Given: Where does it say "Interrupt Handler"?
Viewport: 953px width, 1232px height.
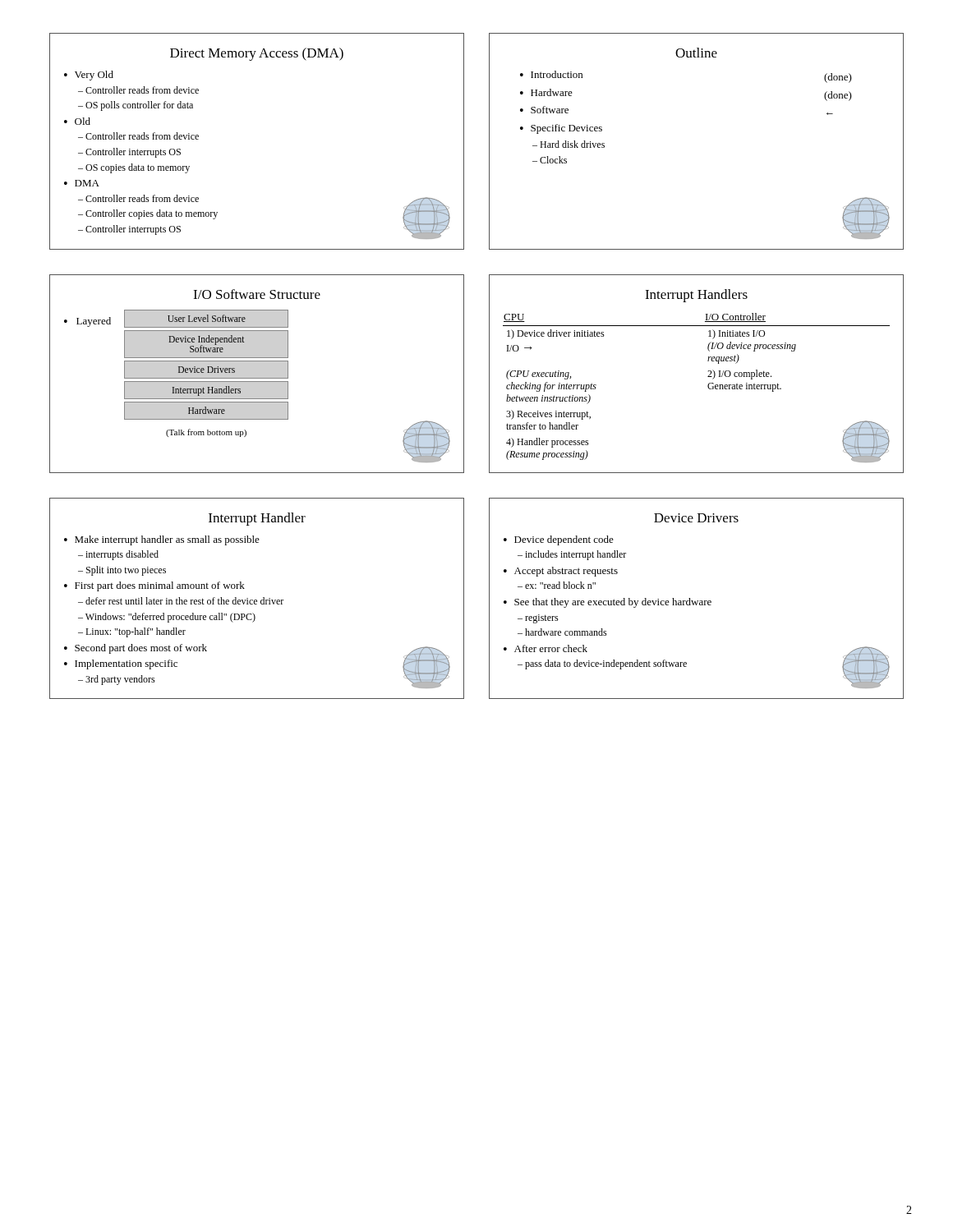Looking at the screenshot, I should click(x=257, y=518).
